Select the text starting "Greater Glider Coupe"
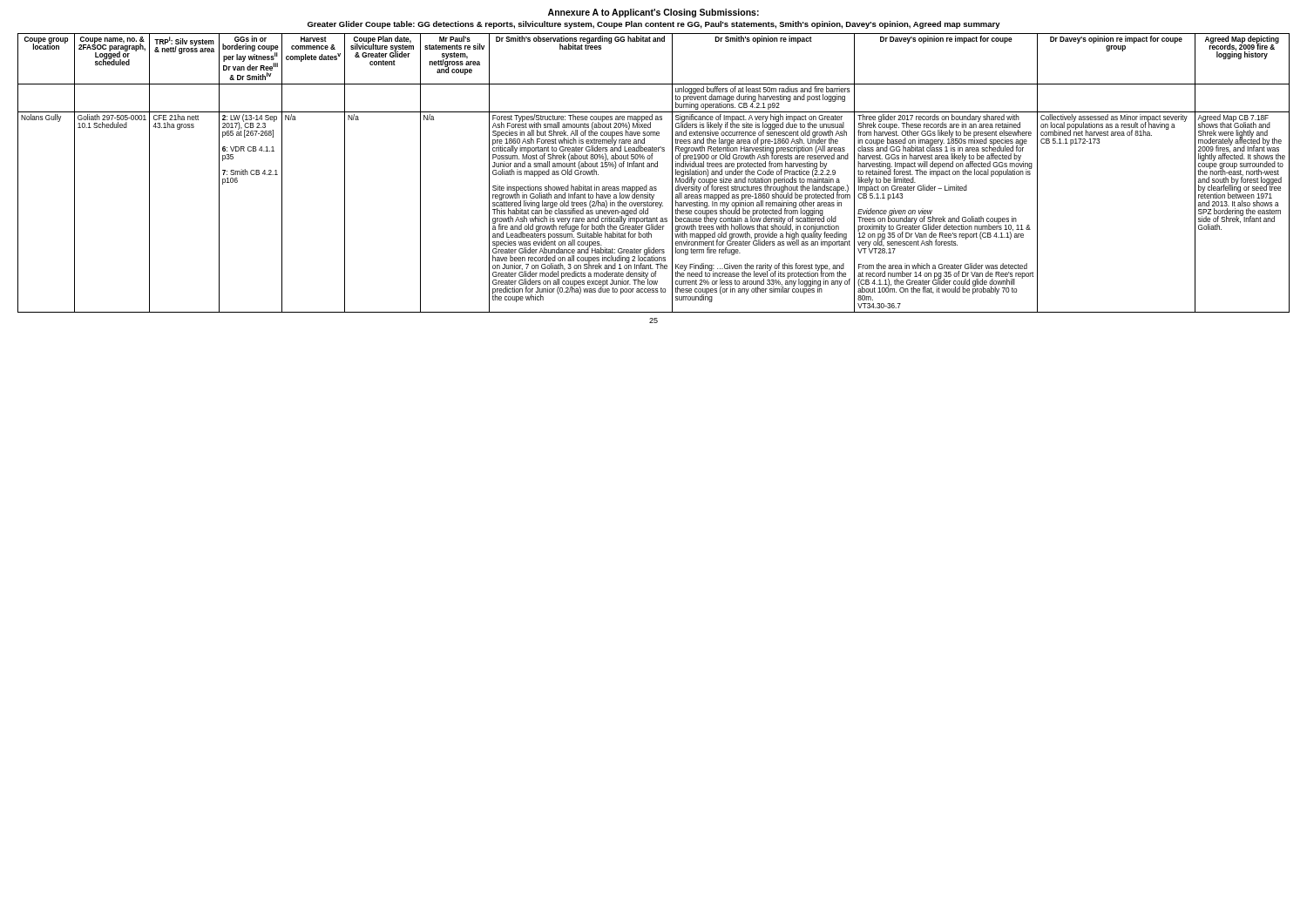 click(654, 24)
